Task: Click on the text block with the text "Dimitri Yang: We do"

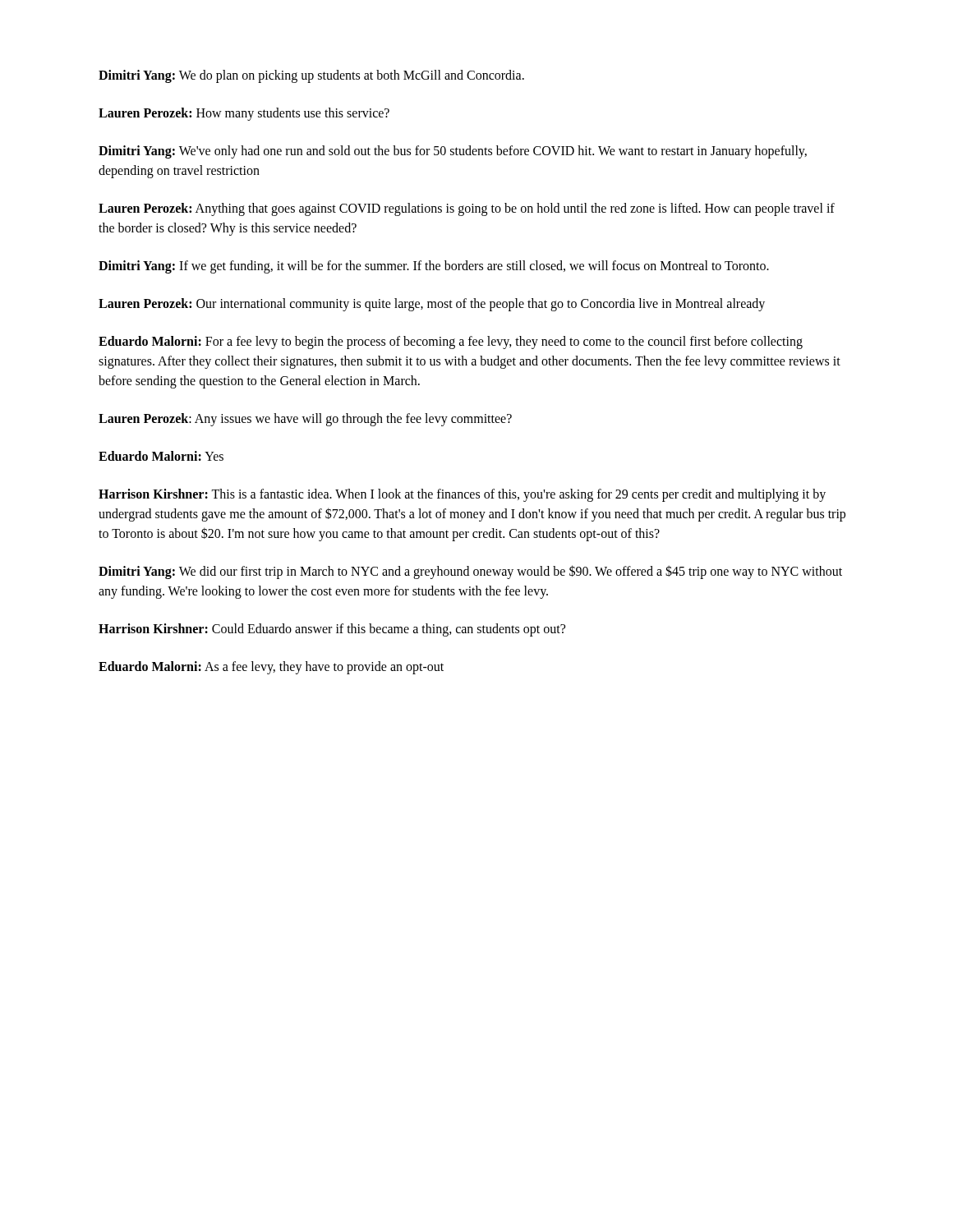Action: pyautogui.click(x=312, y=75)
